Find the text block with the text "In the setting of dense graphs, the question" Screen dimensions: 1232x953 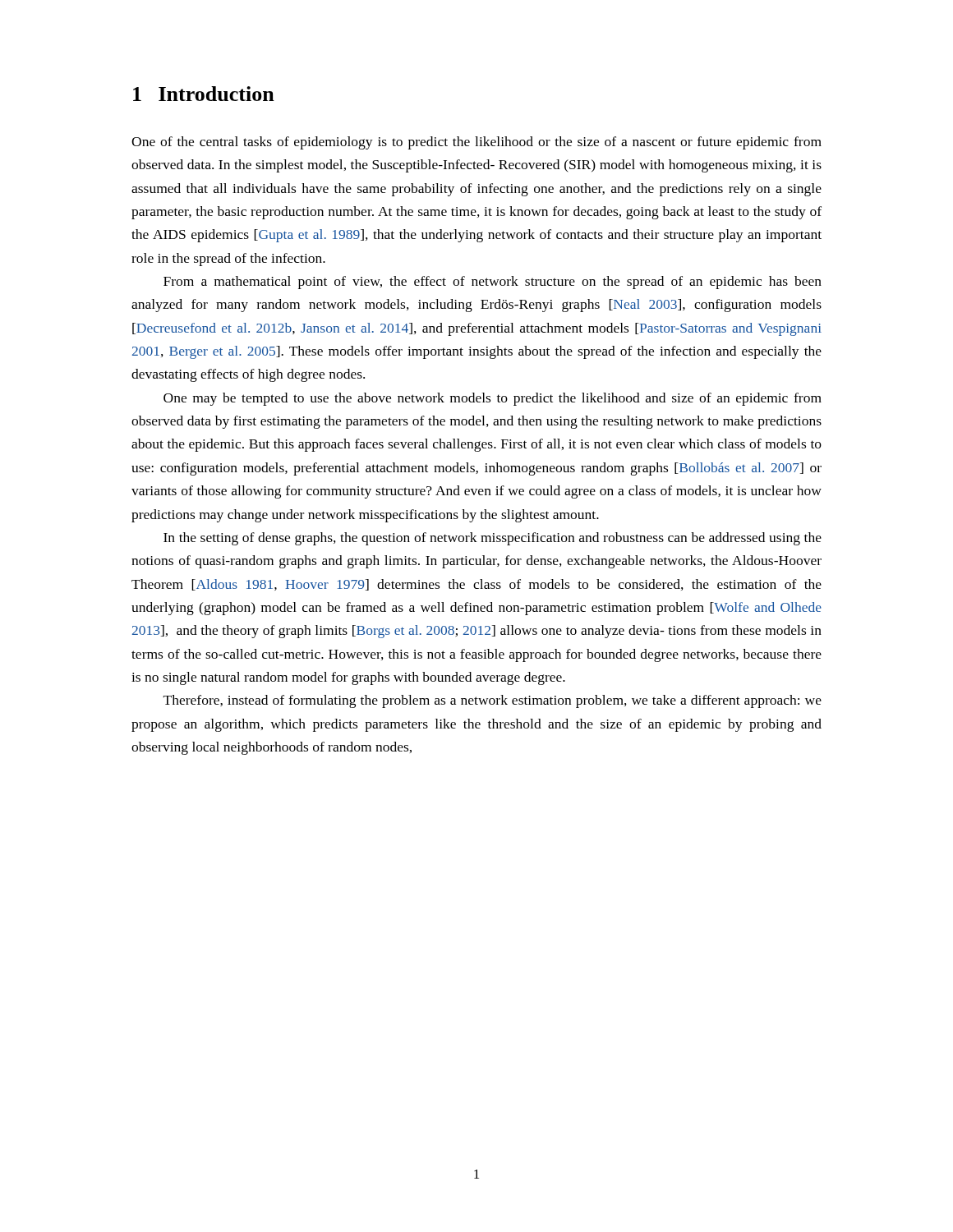click(x=476, y=607)
